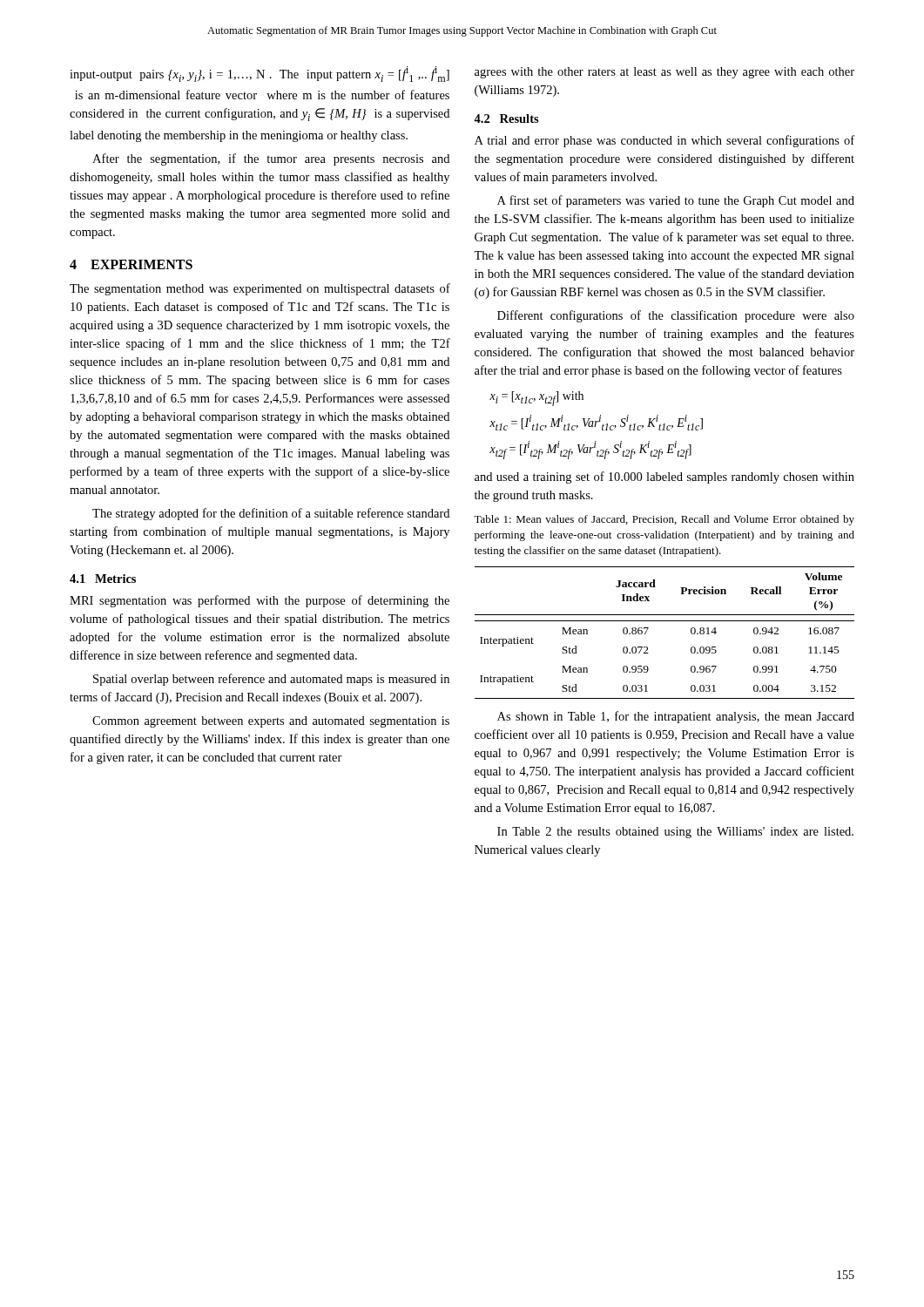Find the text block containing "and used a training set of"
The image size is (924, 1307).
[664, 486]
